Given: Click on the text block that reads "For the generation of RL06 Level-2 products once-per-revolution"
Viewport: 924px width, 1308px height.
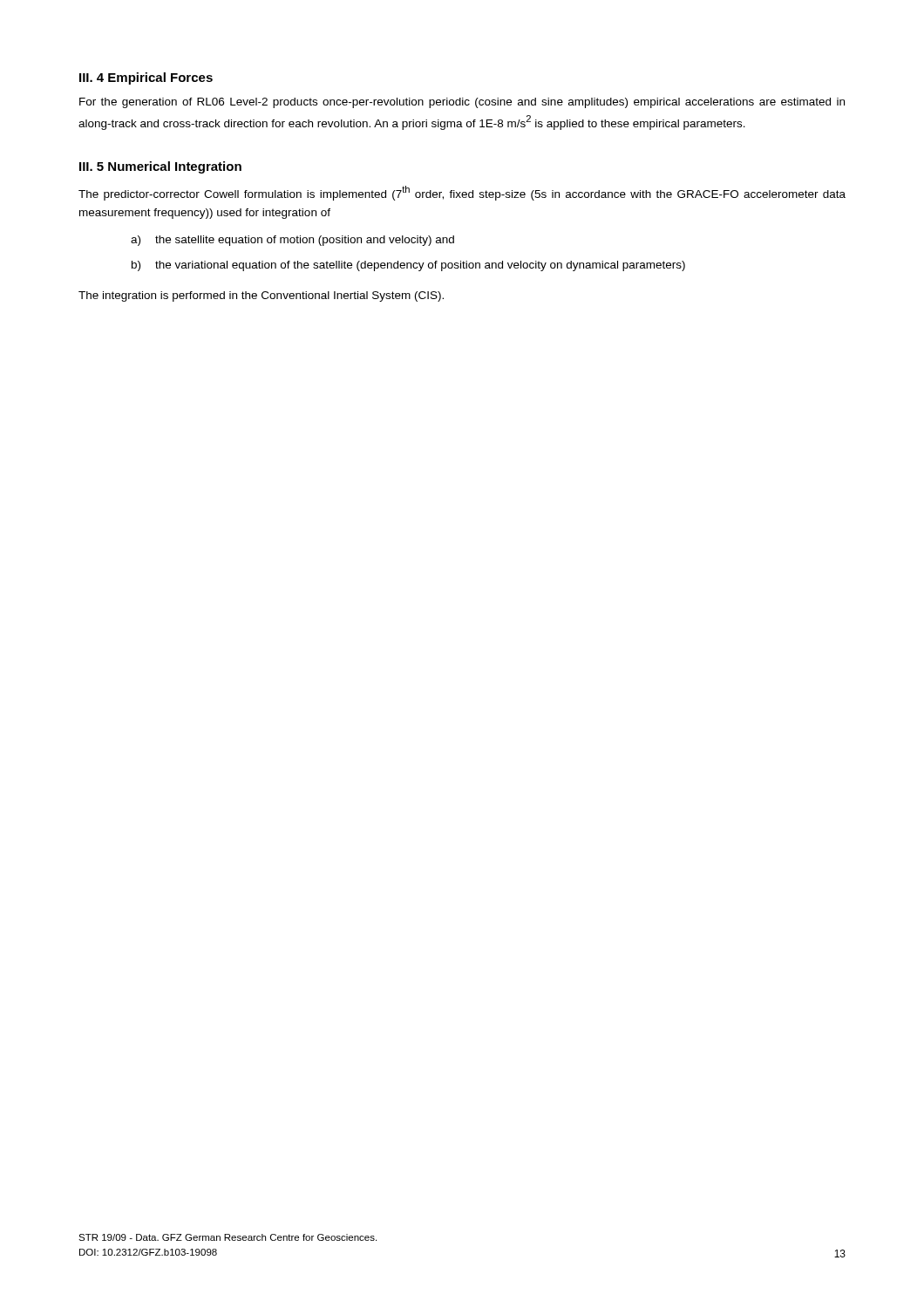Looking at the screenshot, I should click(462, 112).
